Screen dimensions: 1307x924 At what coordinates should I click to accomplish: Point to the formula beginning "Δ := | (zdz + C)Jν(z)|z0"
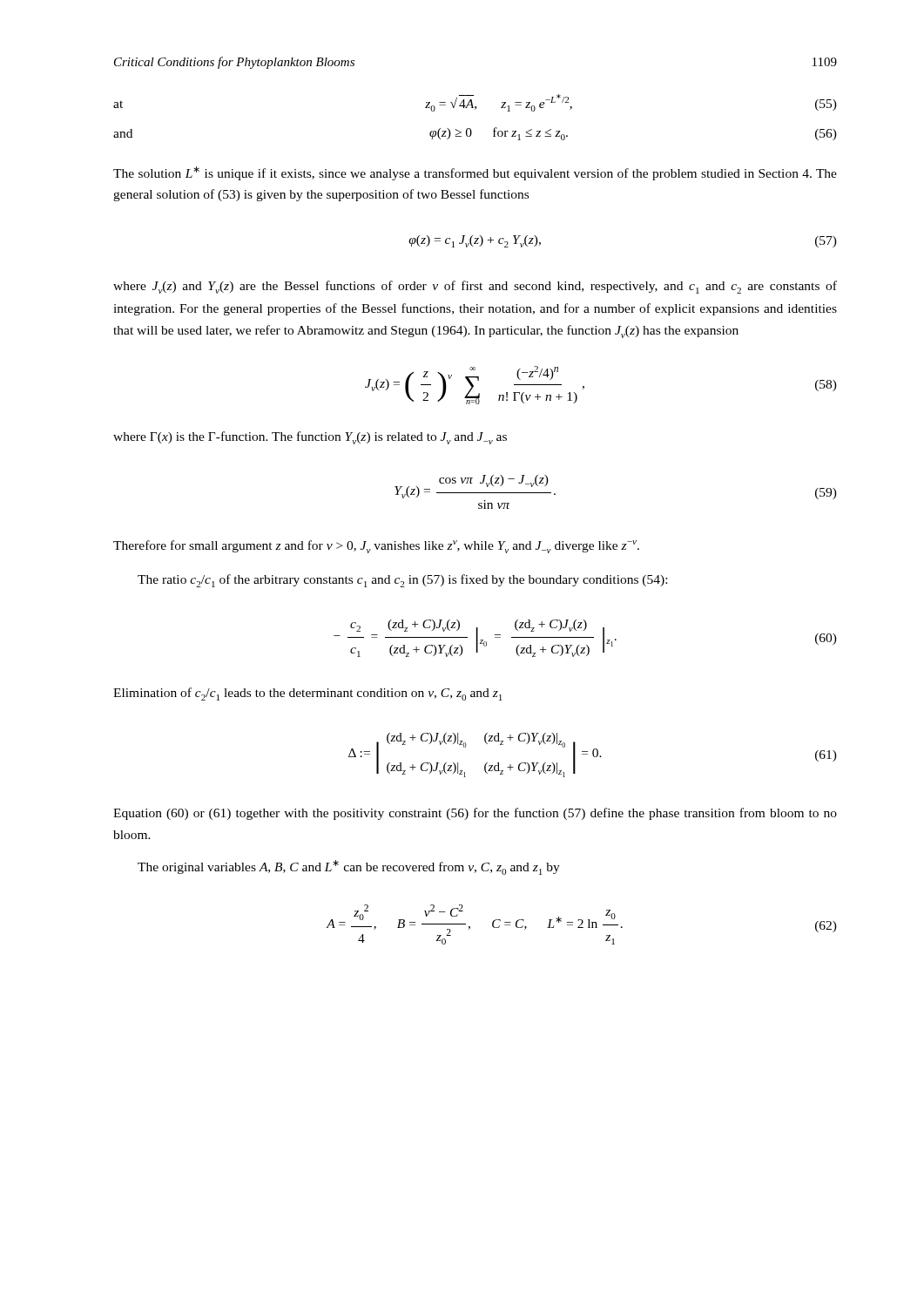[x=592, y=754]
